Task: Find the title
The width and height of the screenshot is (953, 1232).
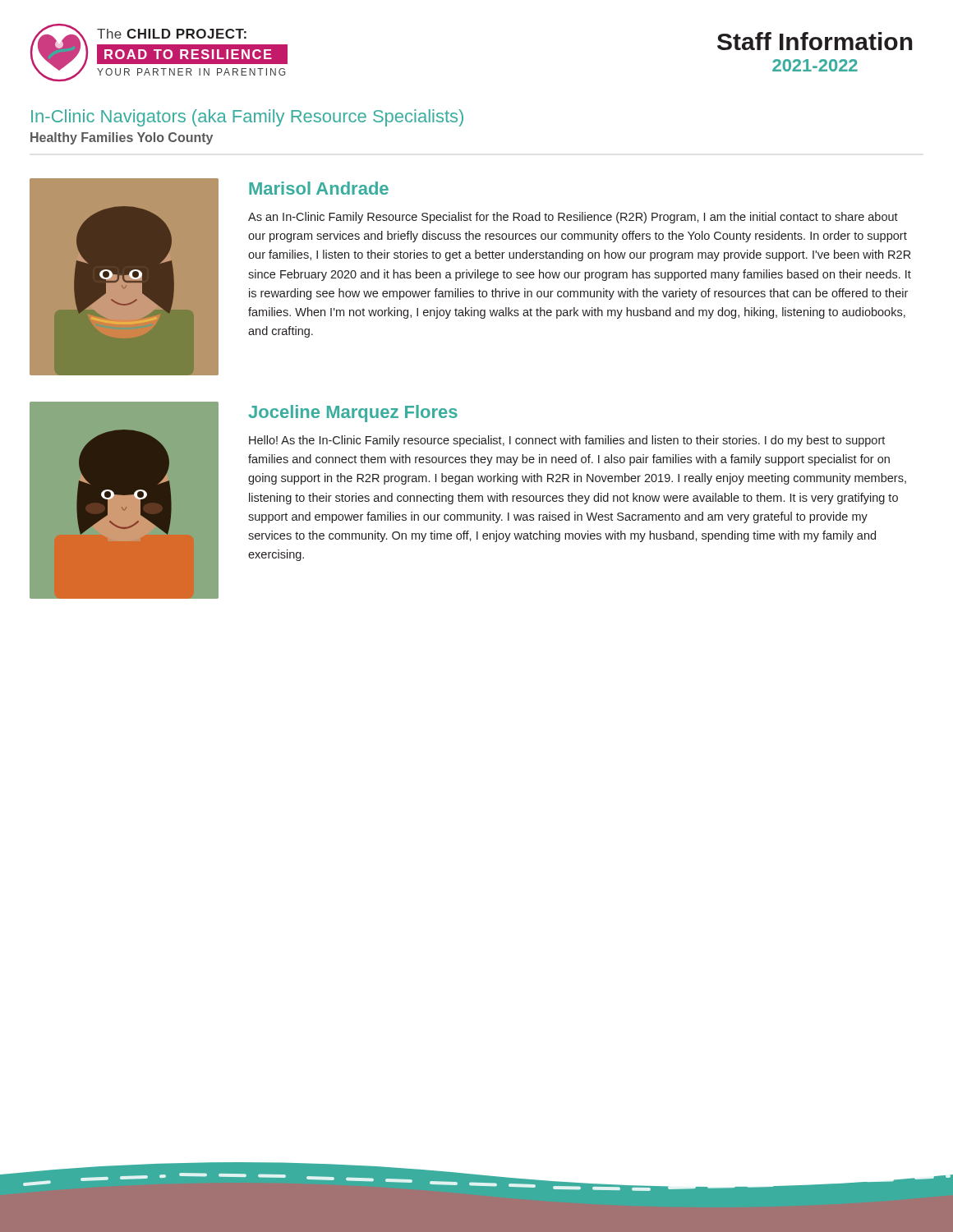Action: [815, 53]
